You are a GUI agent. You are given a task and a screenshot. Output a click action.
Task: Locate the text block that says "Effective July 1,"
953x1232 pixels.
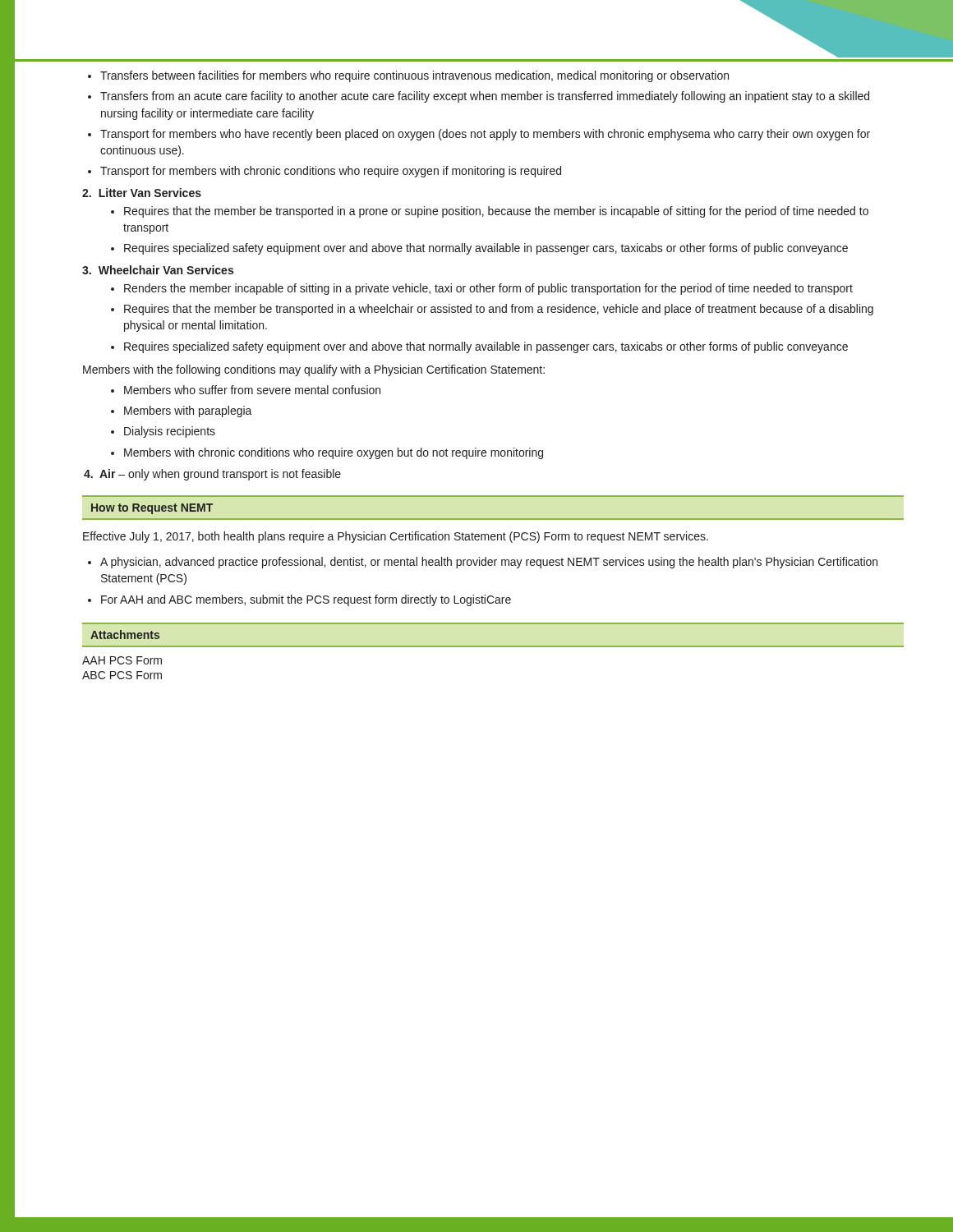(x=395, y=536)
